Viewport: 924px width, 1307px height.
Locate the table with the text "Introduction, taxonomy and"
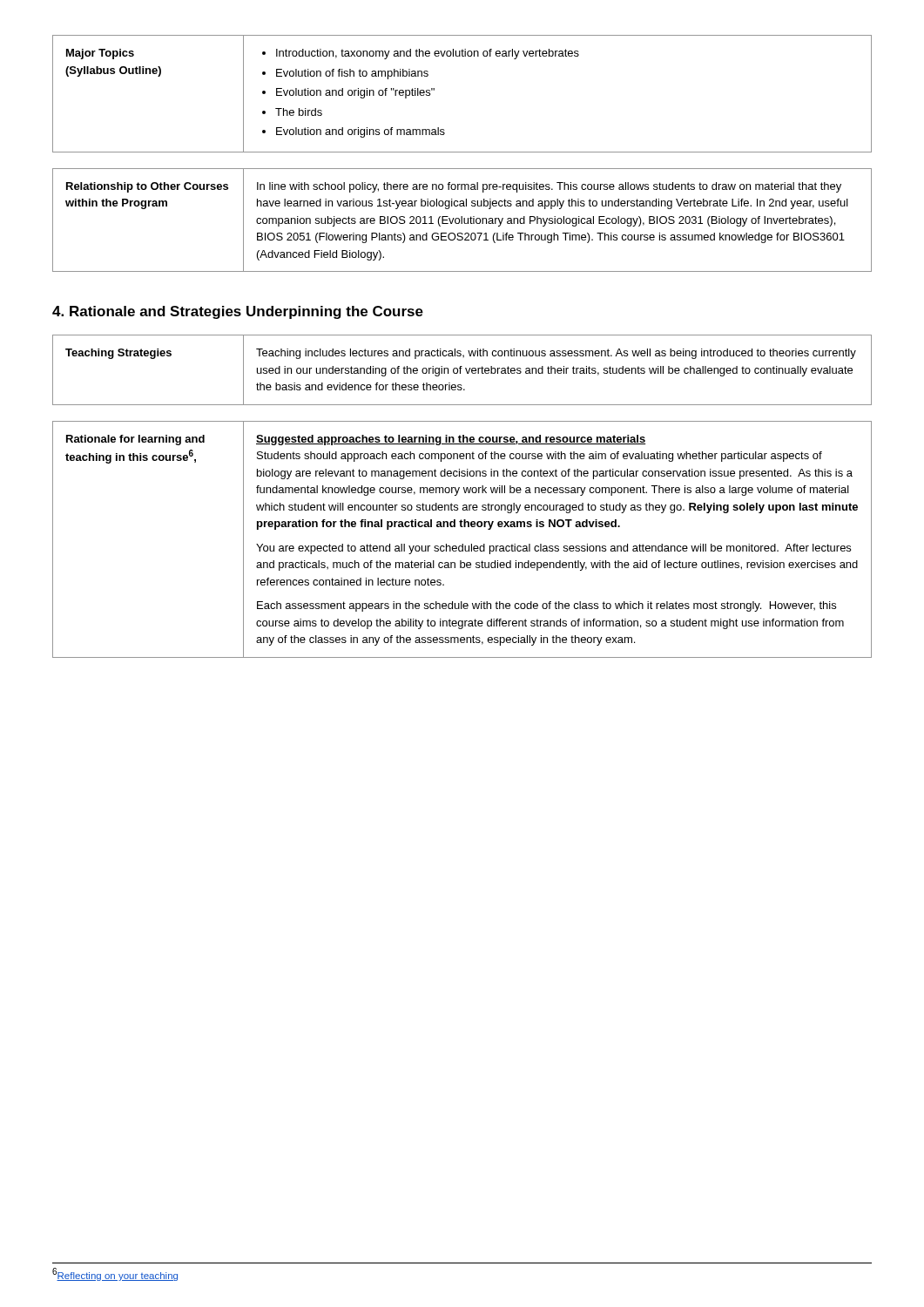[462, 93]
